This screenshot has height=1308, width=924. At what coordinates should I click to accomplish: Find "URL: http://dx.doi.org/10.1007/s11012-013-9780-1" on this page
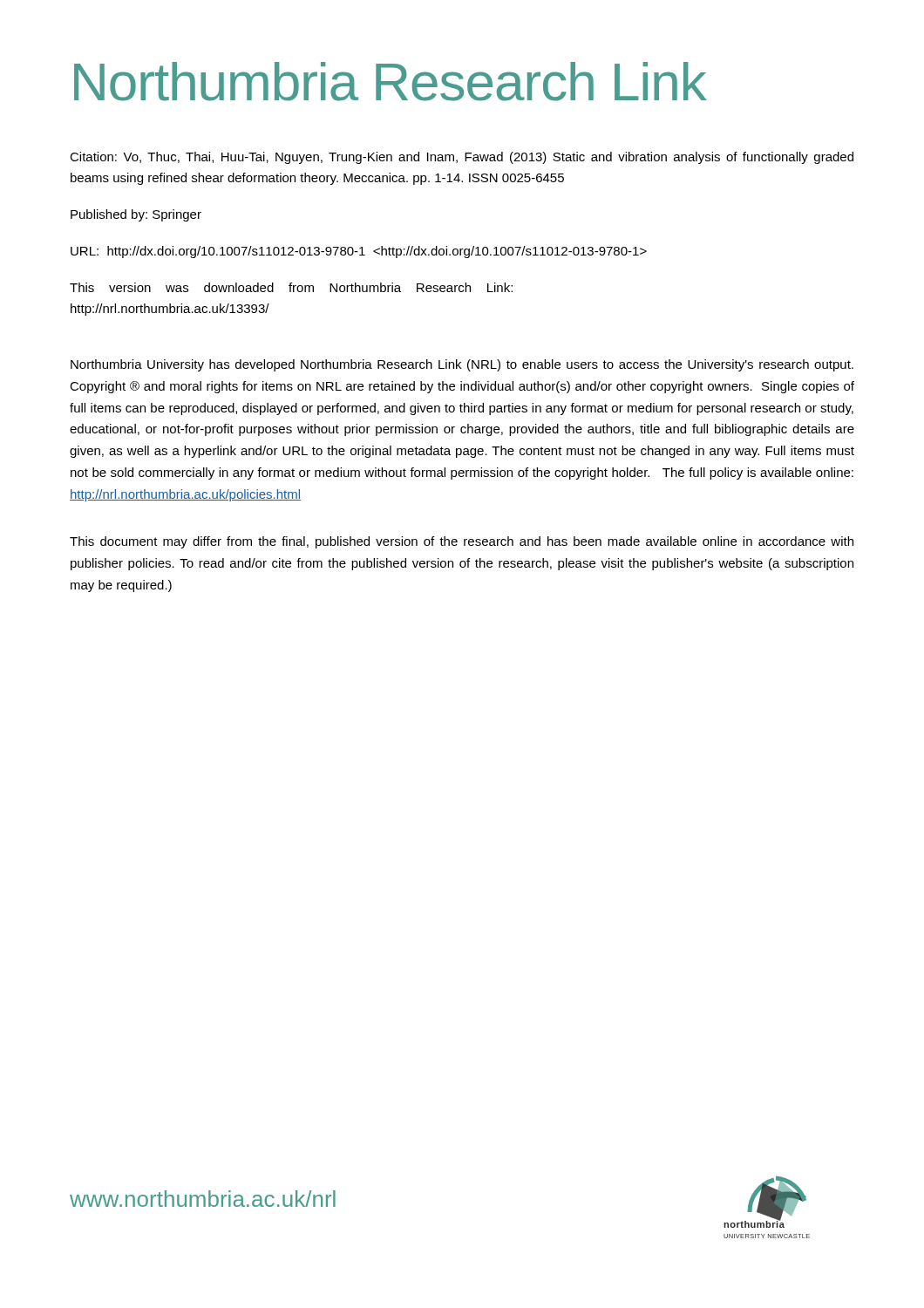coord(358,251)
